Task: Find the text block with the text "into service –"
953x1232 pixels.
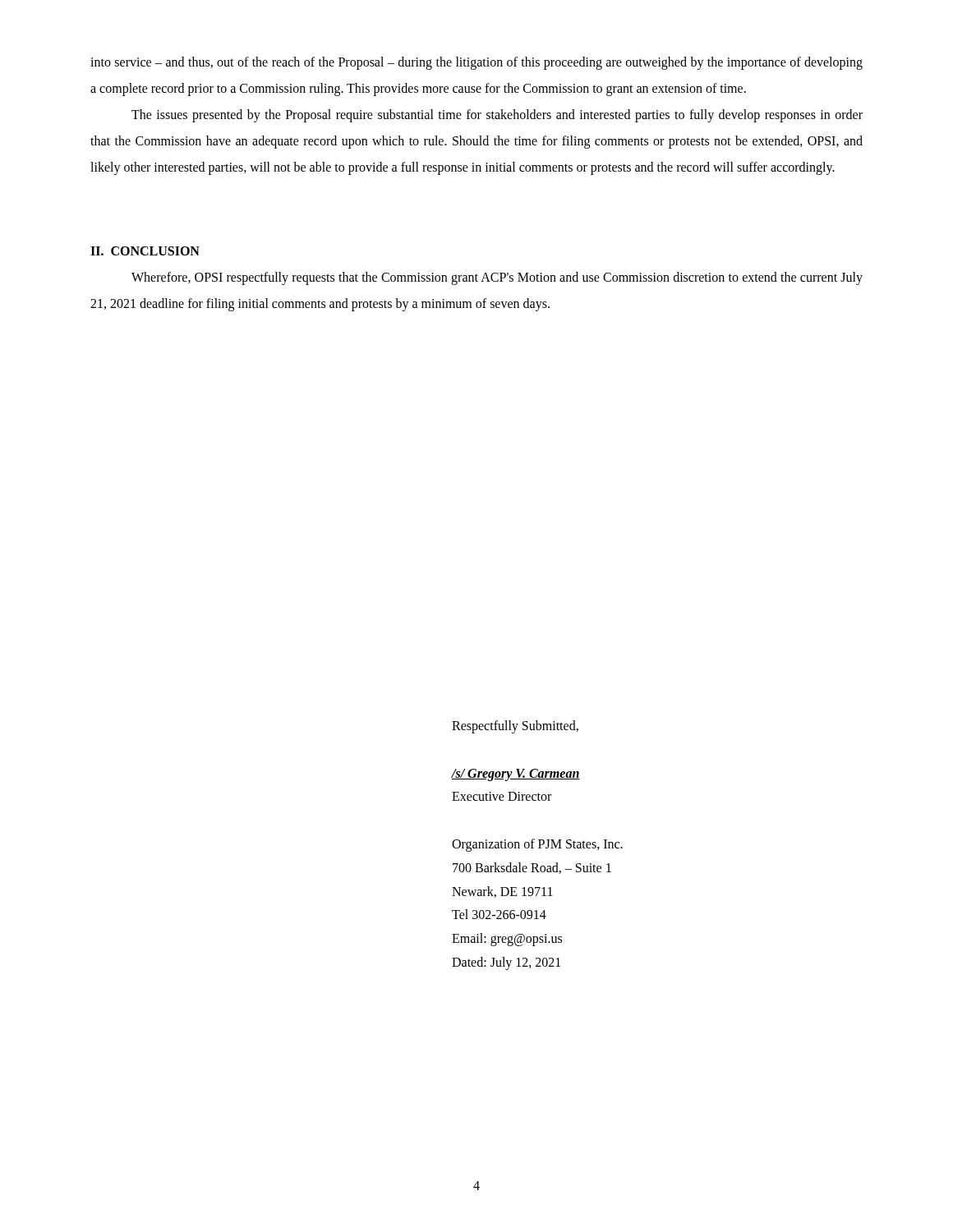Action: 476,75
